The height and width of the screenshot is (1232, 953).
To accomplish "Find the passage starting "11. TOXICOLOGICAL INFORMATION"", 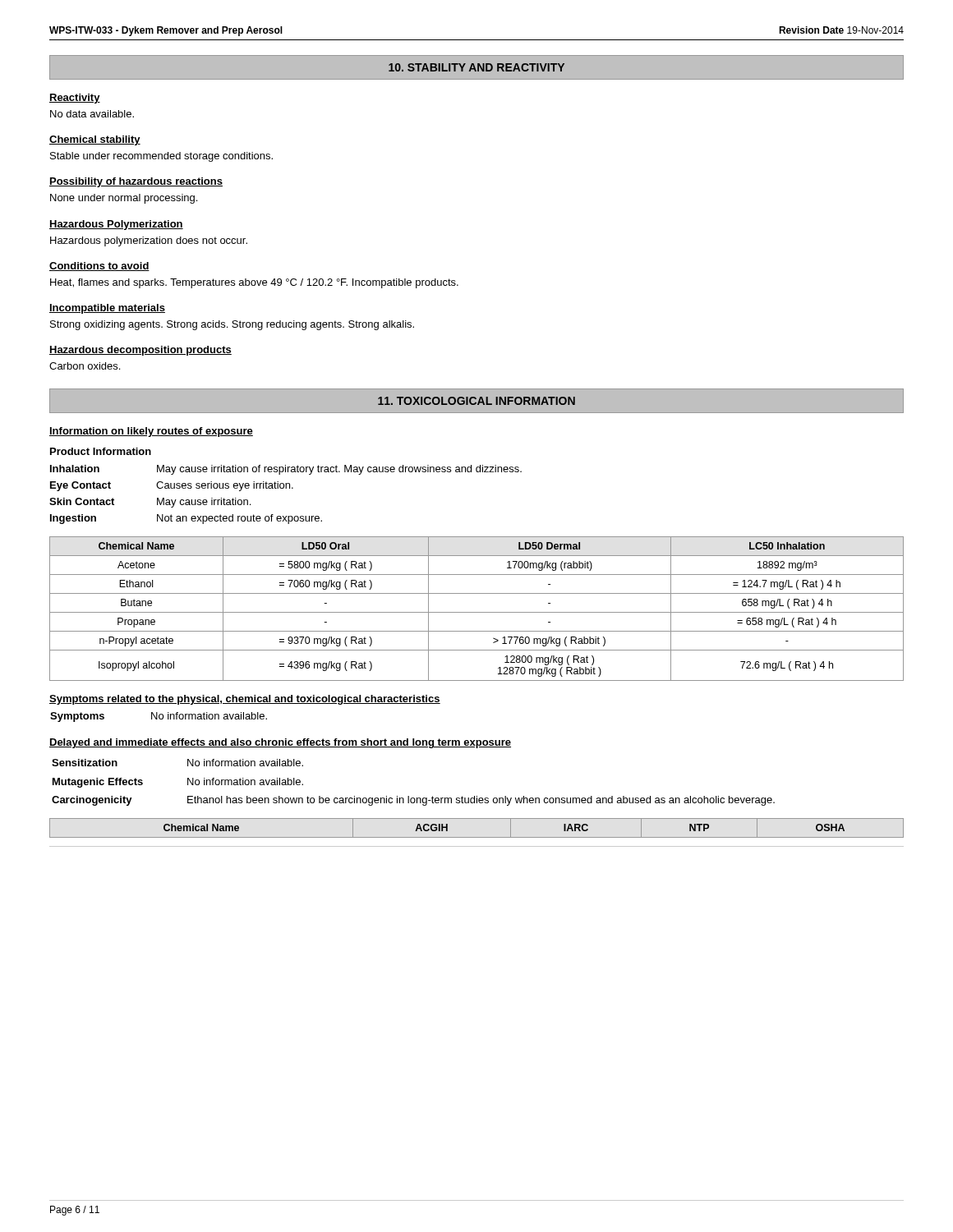I will coord(476,401).
